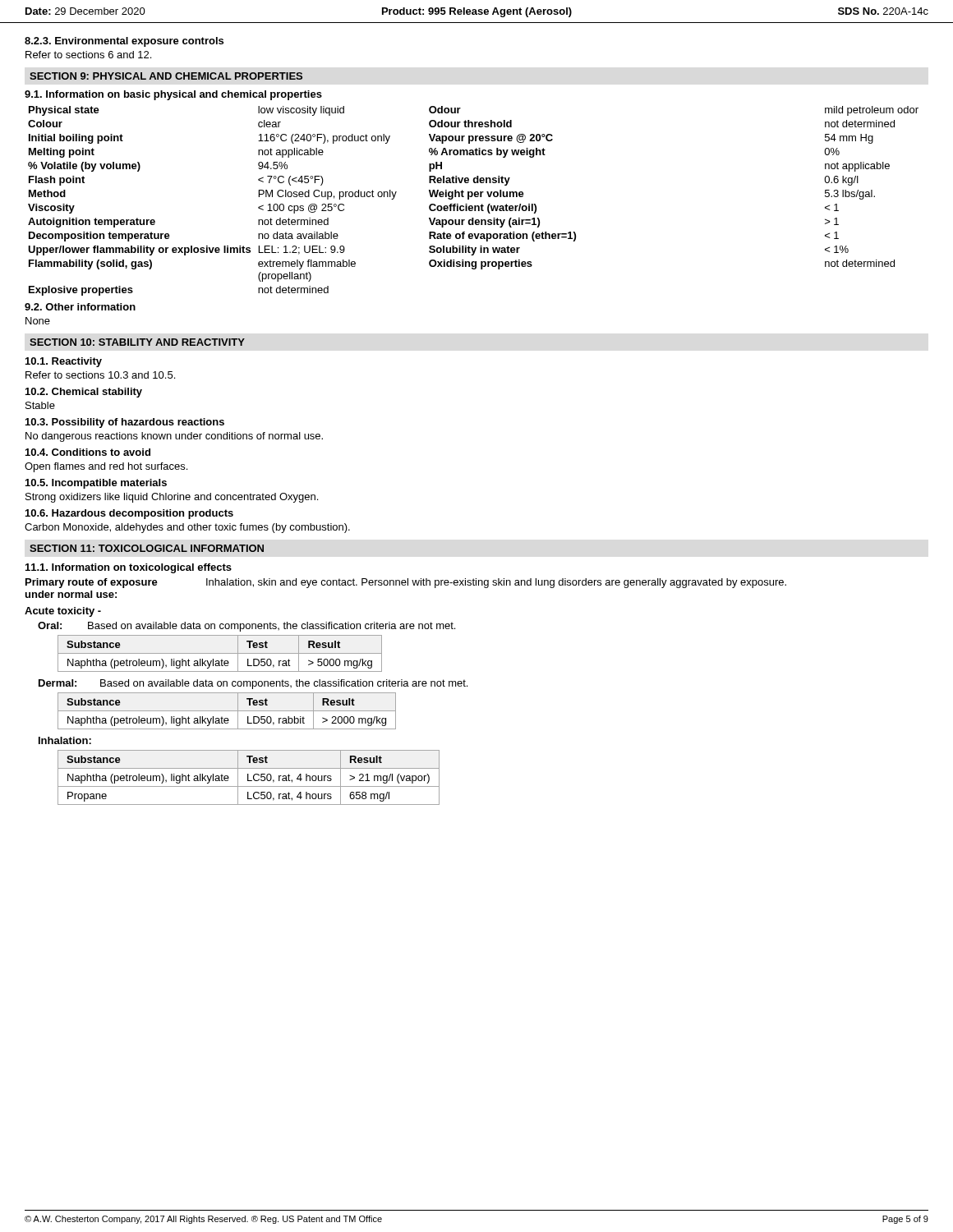This screenshot has width=953, height=1232.
Task: Find the text starting "9.2. Other information"
Action: pyautogui.click(x=80, y=307)
